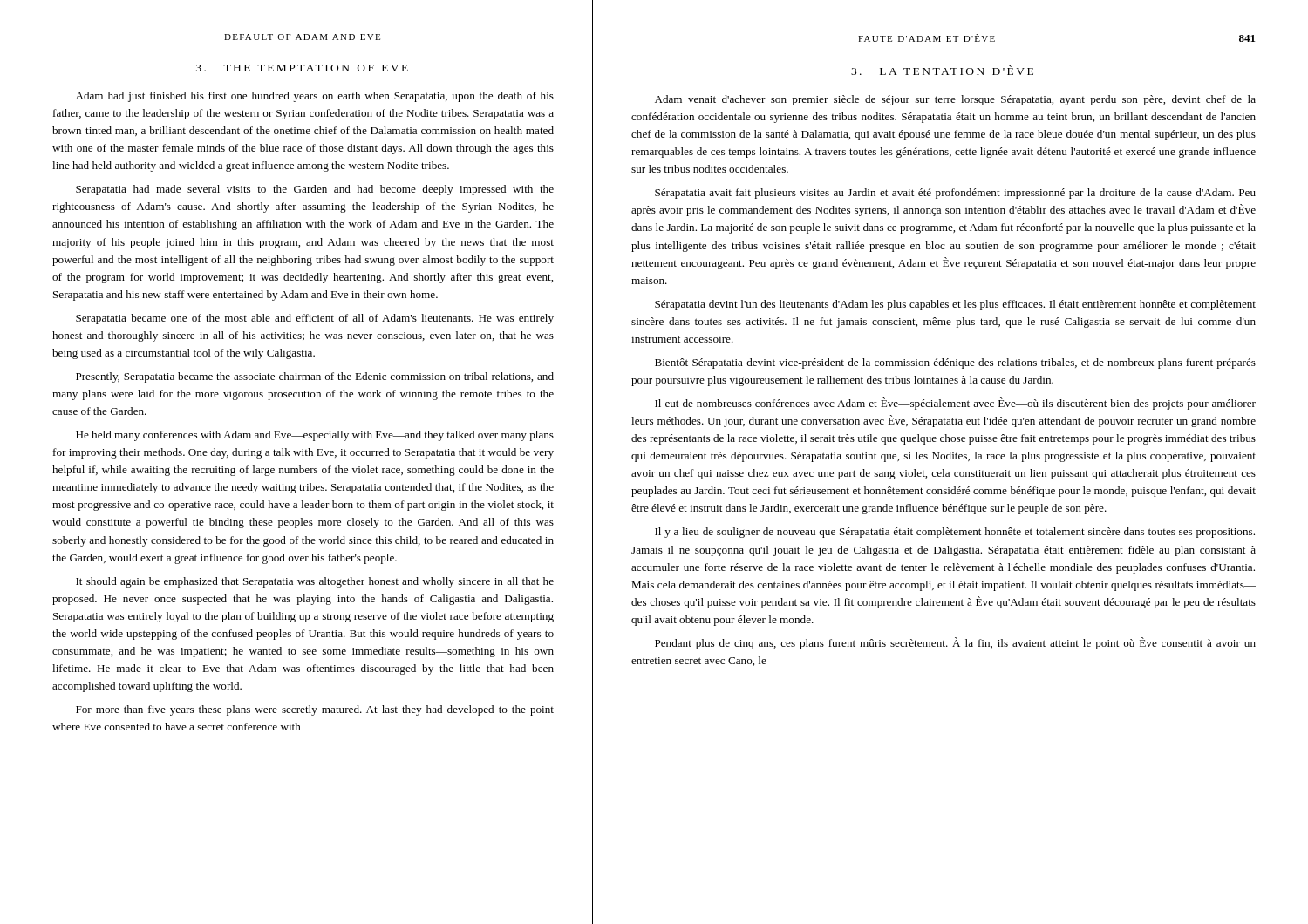Find "3. La Tentation d'Ève" on this page
Viewport: 1308px width, 924px height.
coord(944,71)
